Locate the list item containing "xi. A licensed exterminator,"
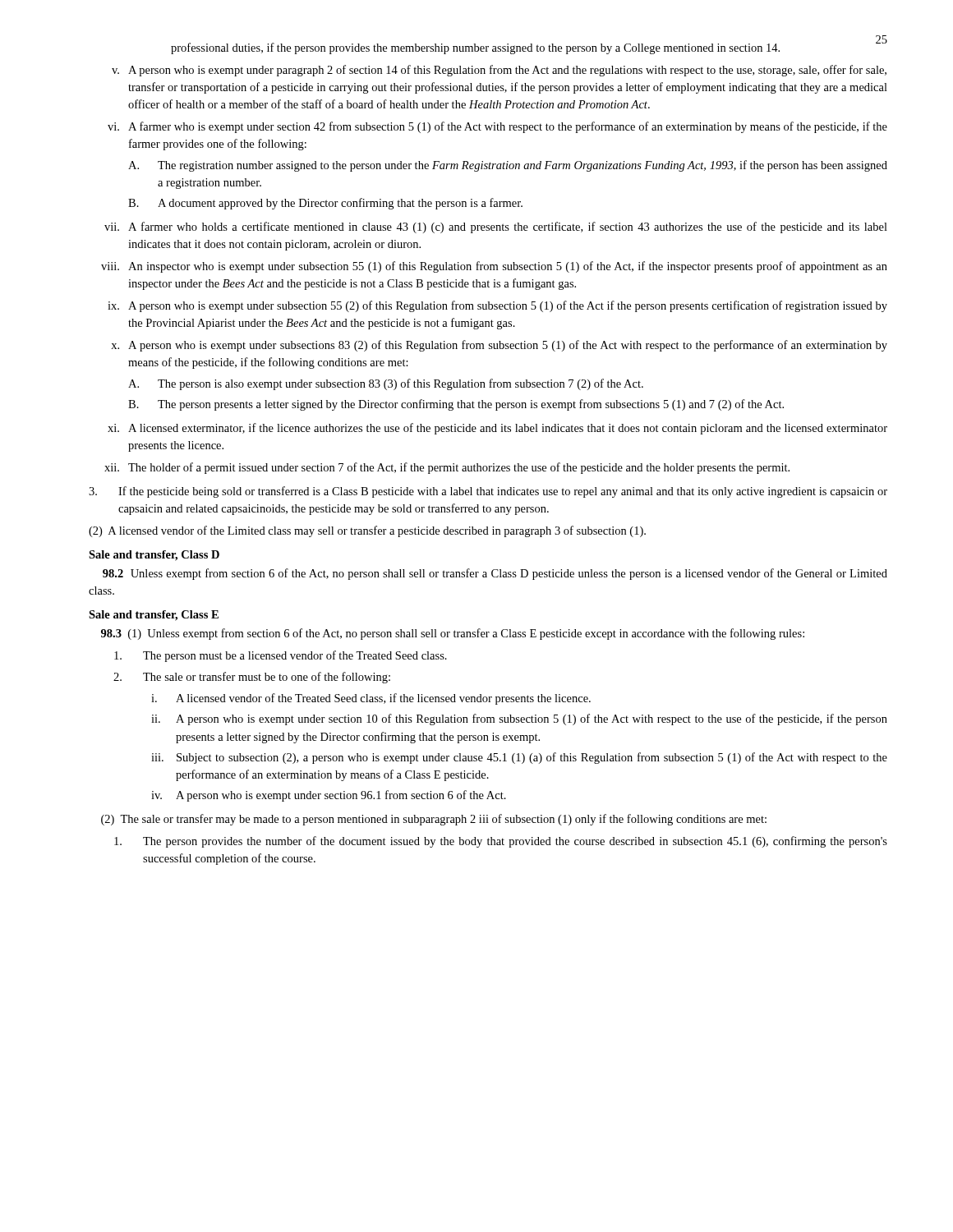The width and height of the screenshot is (953, 1232). click(488, 437)
